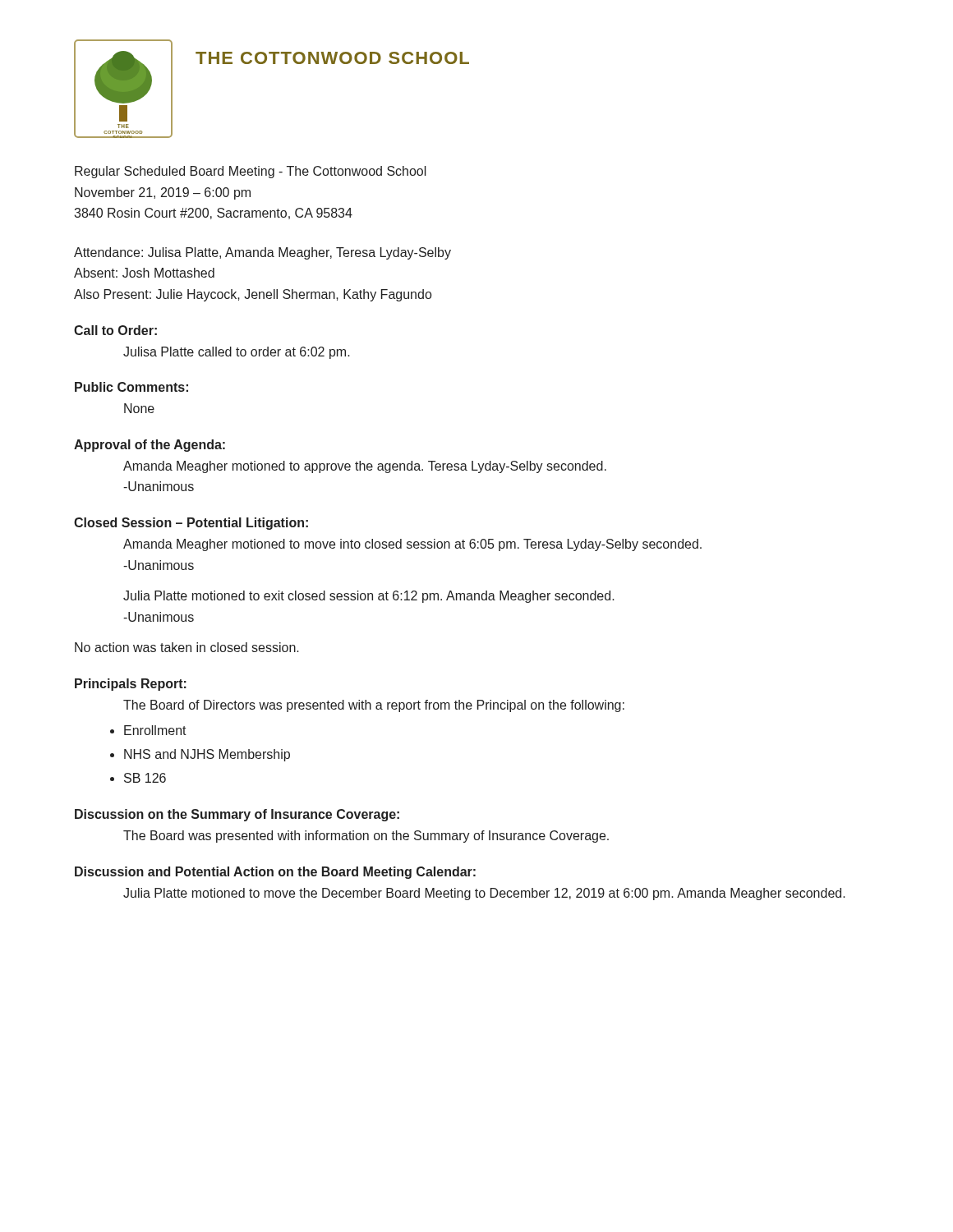Navigate to the passage starting "The Board was"
953x1232 pixels.
tap(367, 836)
